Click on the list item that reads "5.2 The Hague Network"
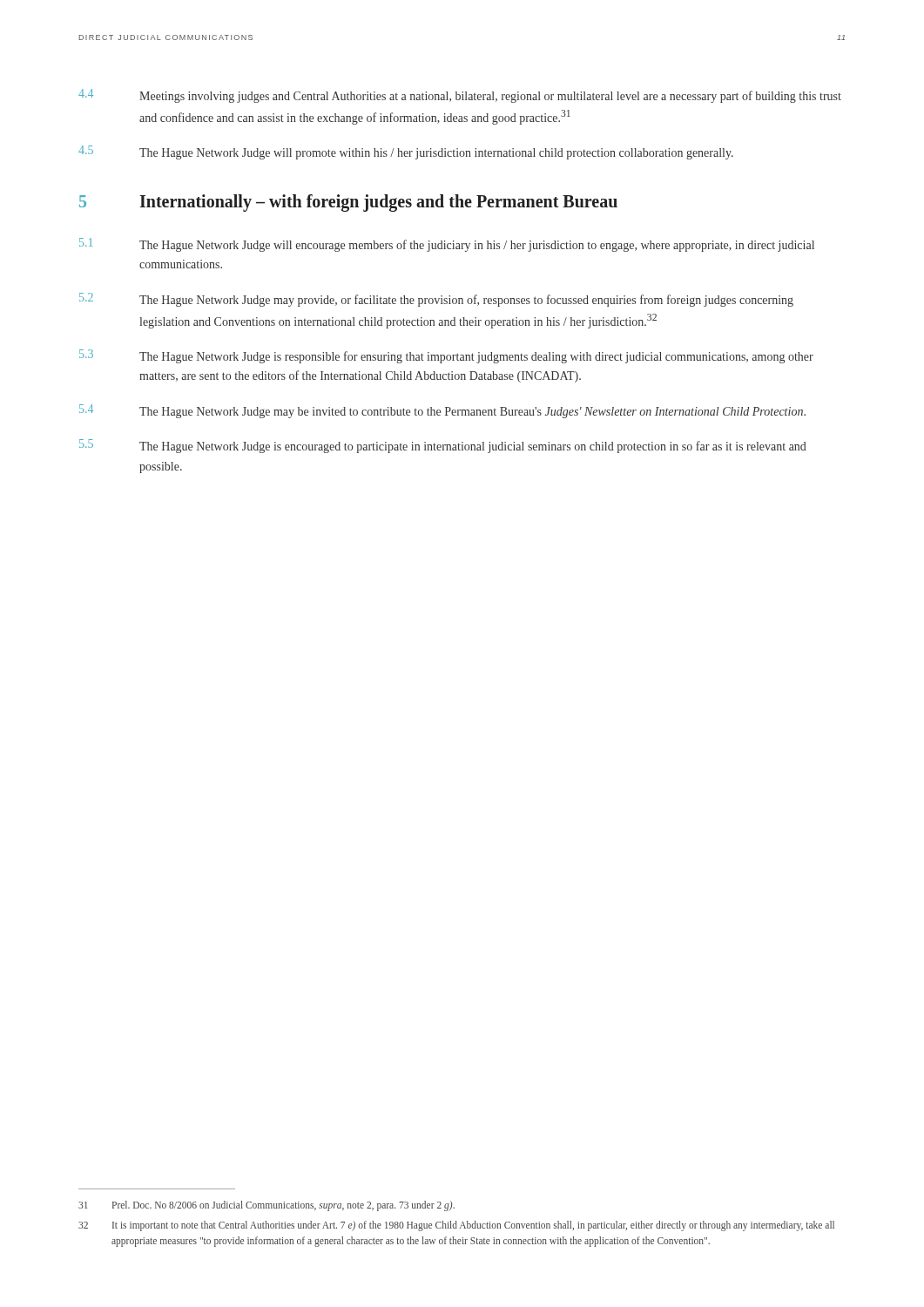The height and width of the screenshot is (1307, 924). [462, 311]
